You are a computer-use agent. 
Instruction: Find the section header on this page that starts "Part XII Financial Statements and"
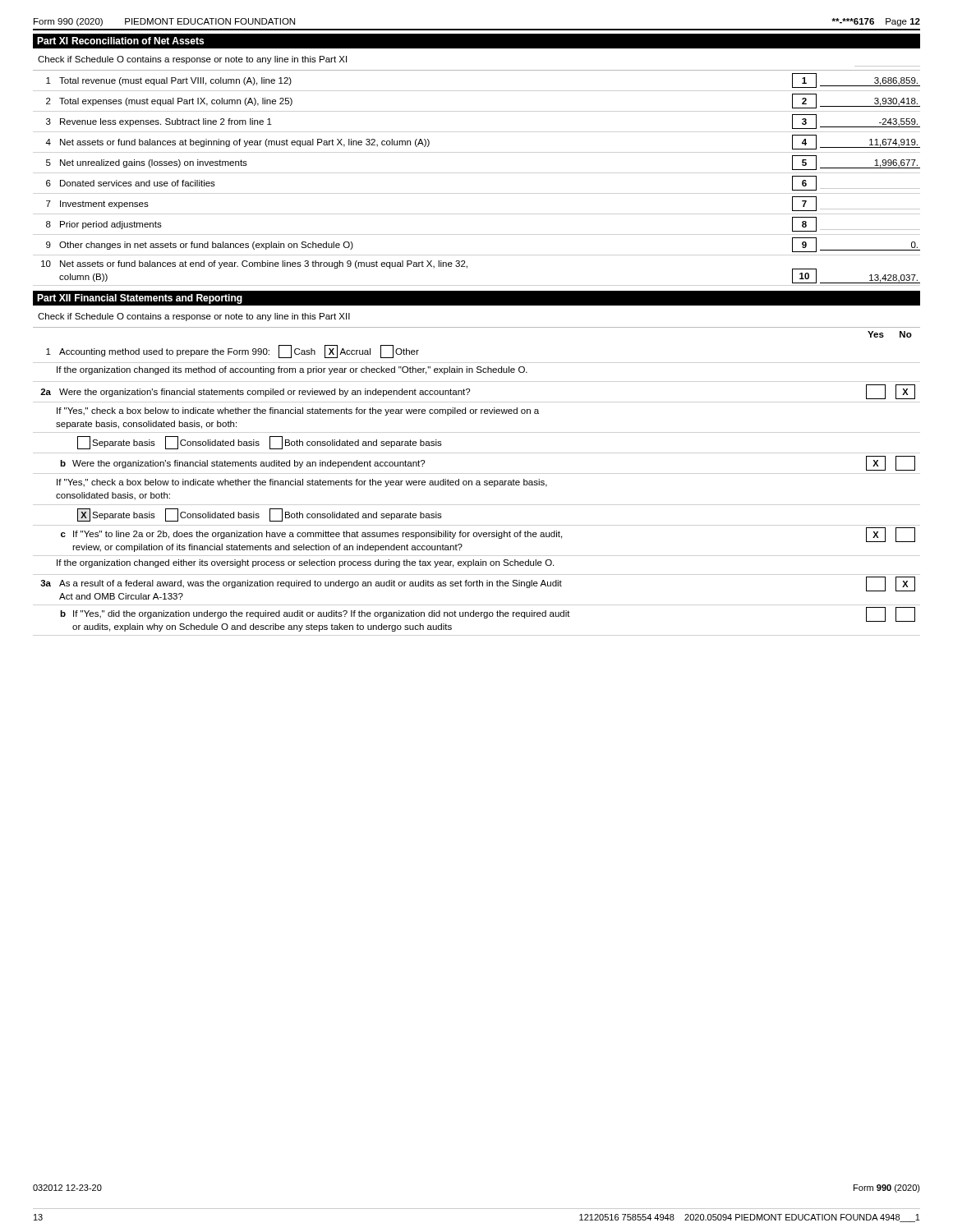(140, 298)
